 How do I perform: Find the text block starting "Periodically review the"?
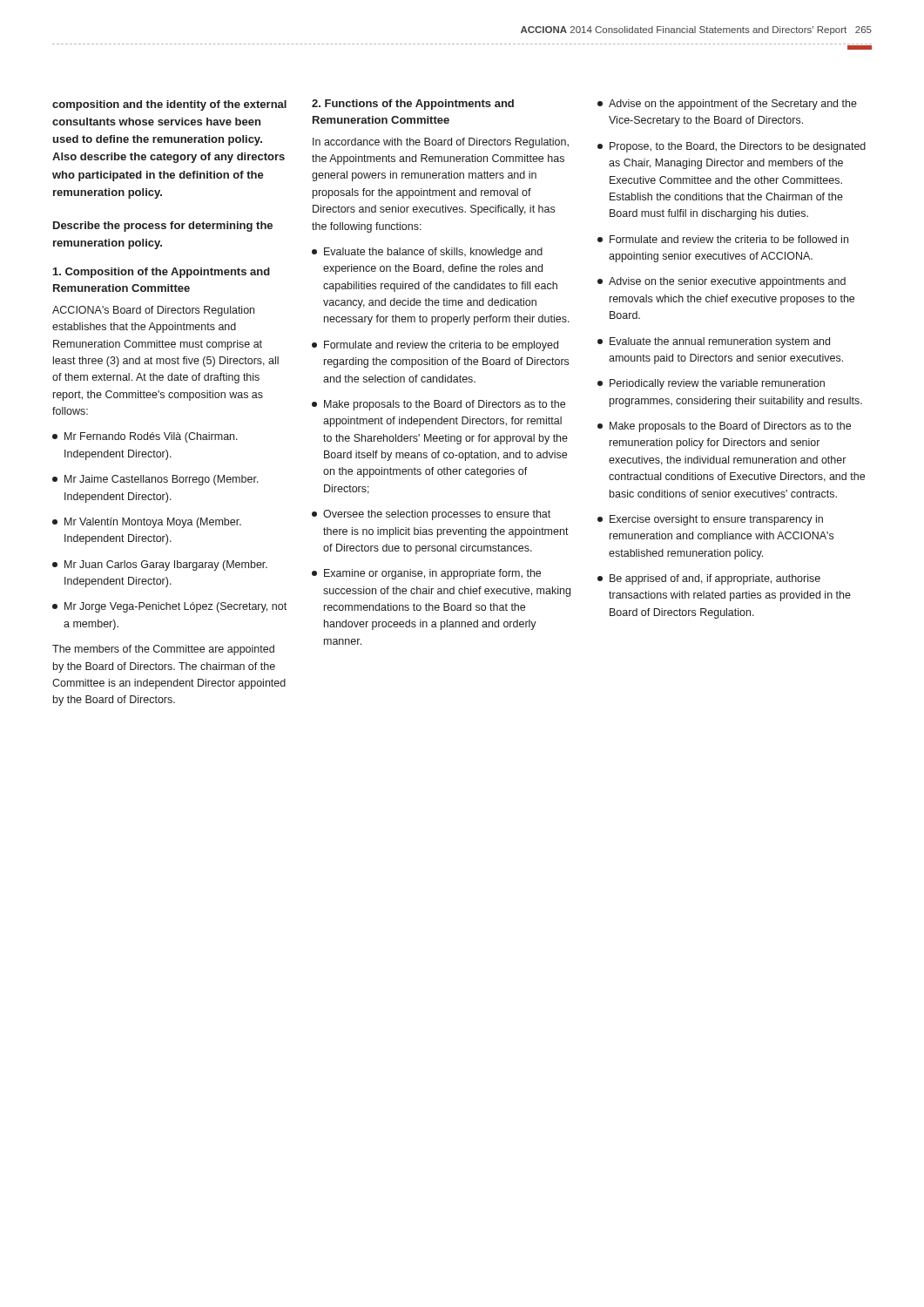pos(735,393)
